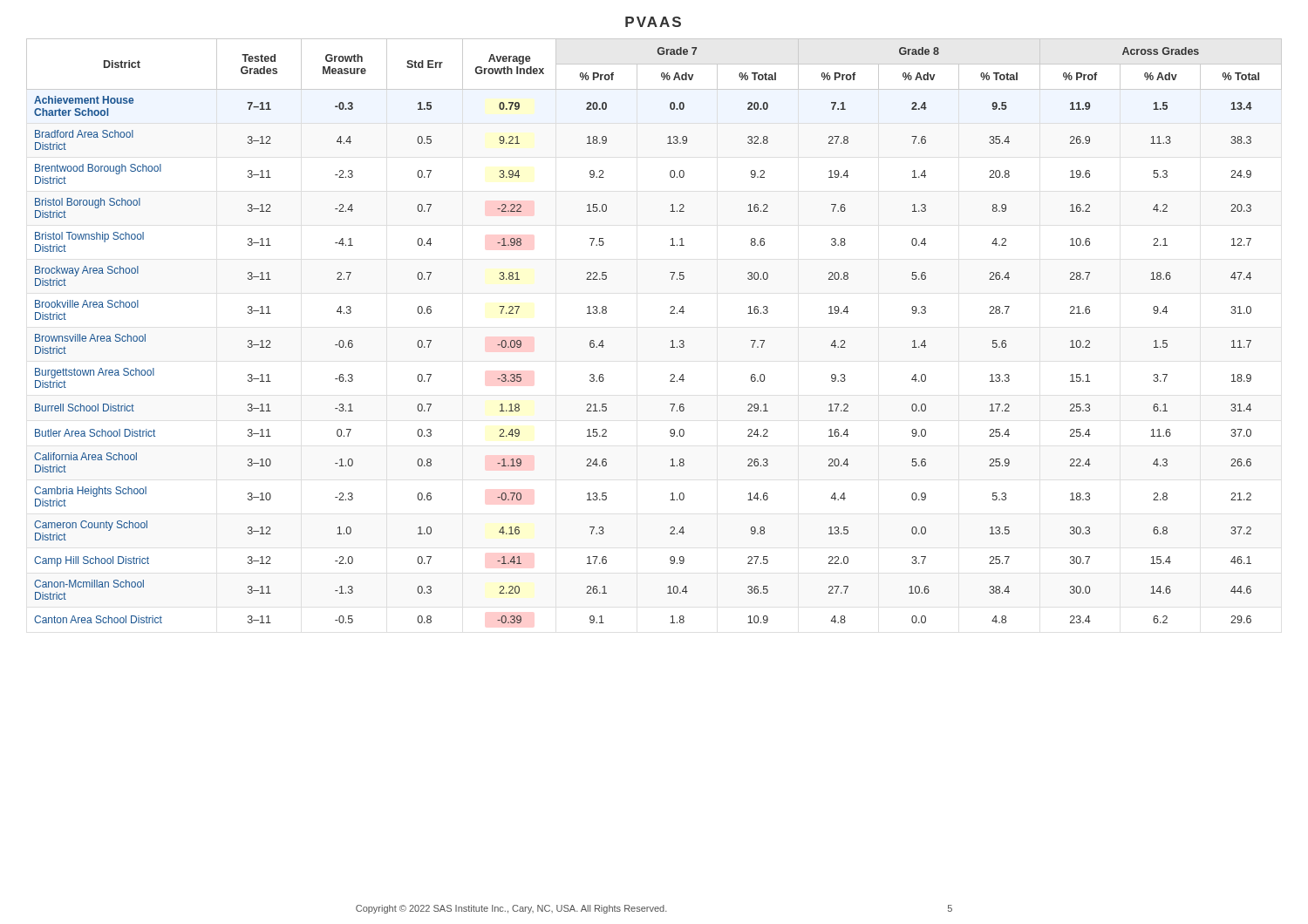Image resolution: width=1308 pixels, height=924 pixels.
Task: Find the table that mentions "% Adv"
Action: pyautogui.click(x=654, y=336)
